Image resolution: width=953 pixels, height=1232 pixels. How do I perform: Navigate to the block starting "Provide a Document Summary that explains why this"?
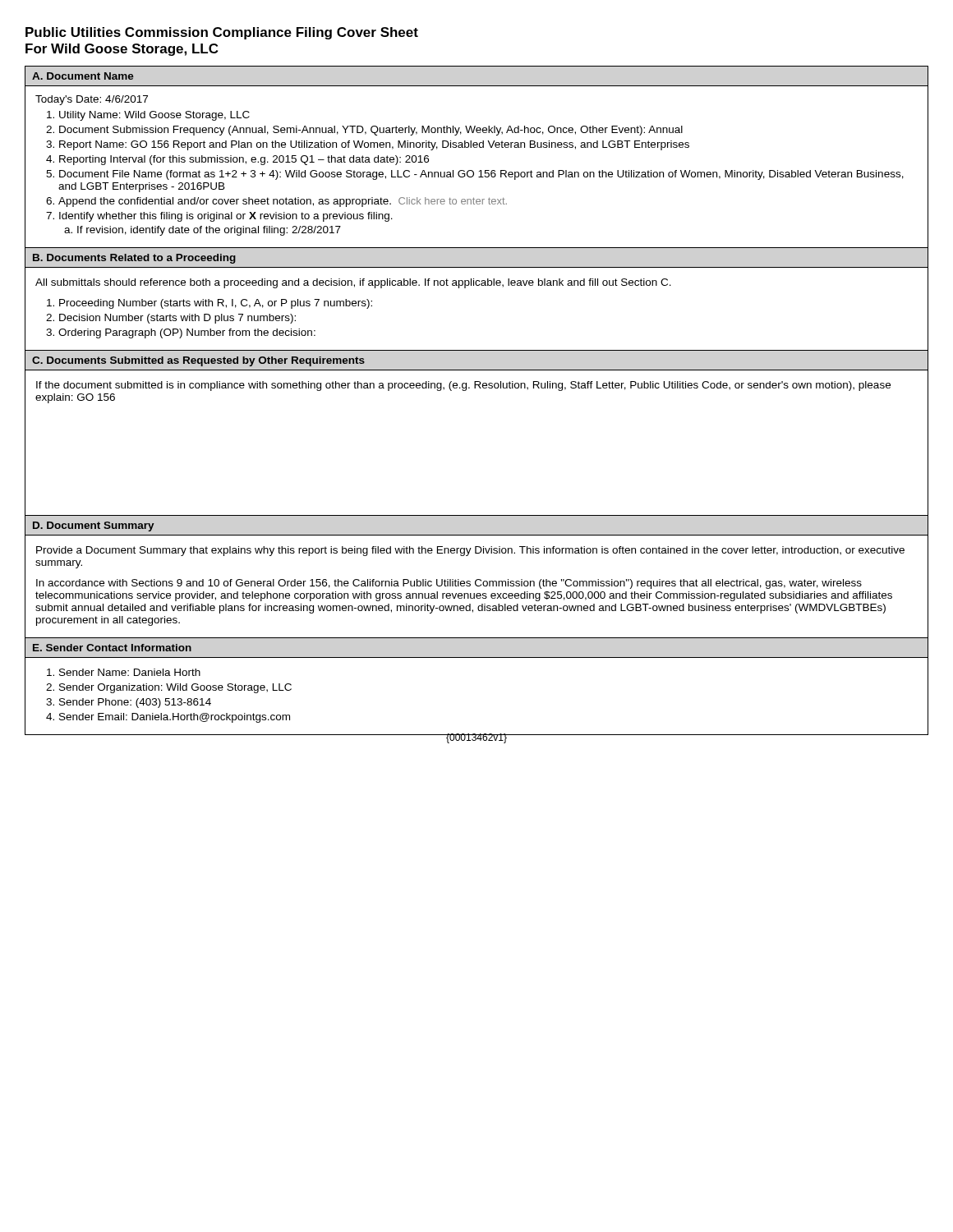pyautogui.click(x=476, y=585)
